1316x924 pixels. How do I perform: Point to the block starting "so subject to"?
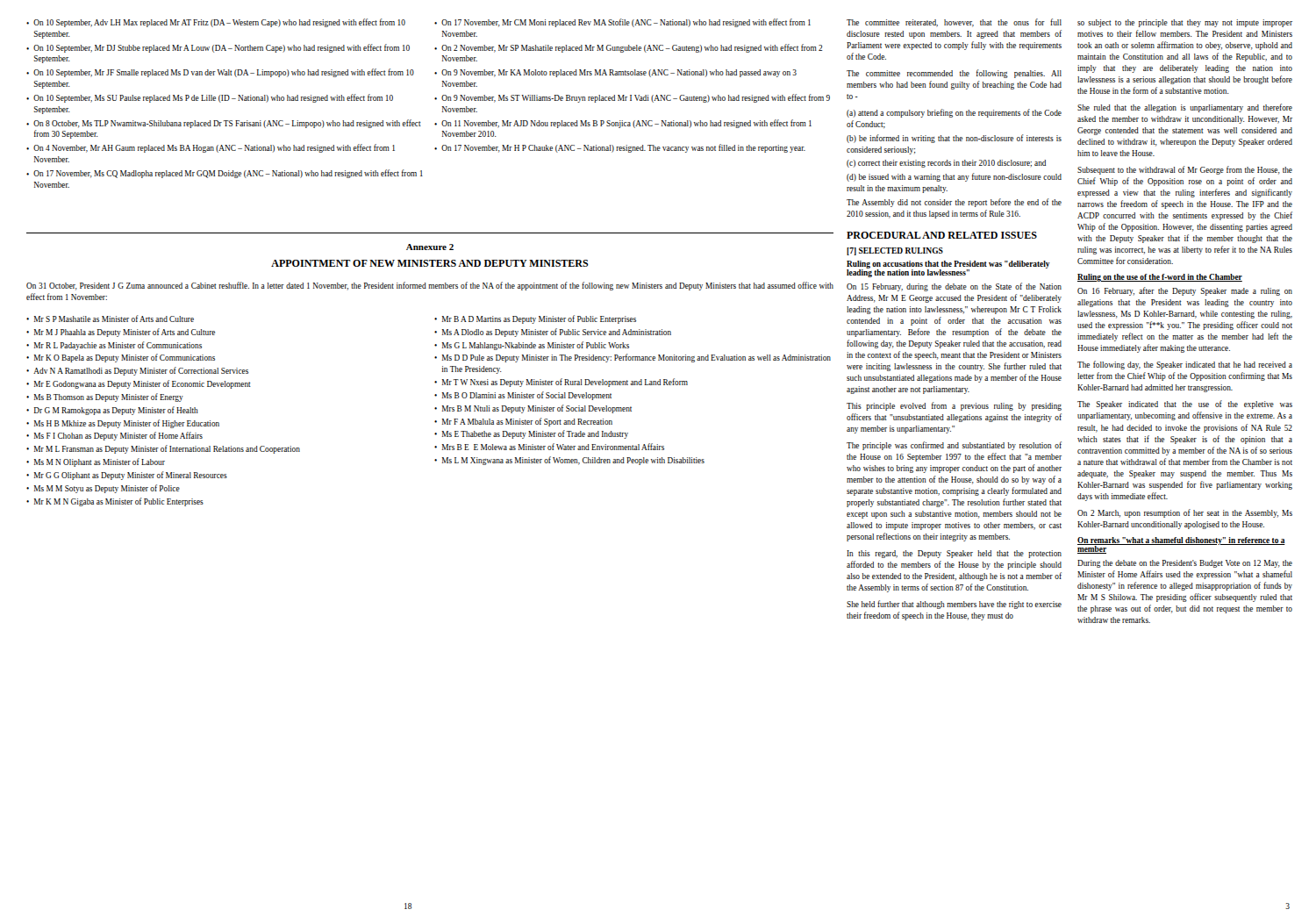tap(1185, 57)
